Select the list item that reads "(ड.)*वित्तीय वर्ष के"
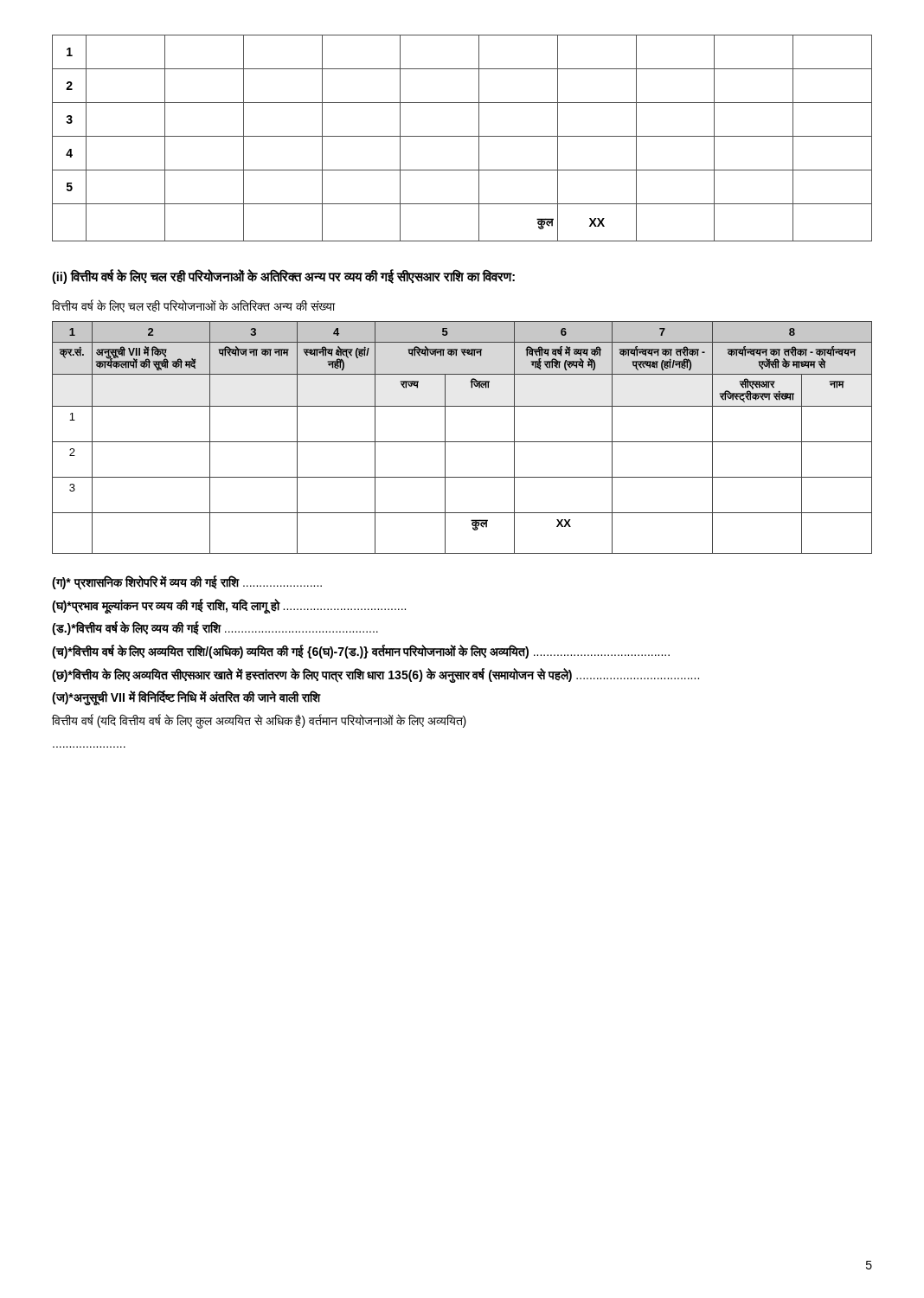This screenshot has width=924, height=1298. [x=215, y=628]
